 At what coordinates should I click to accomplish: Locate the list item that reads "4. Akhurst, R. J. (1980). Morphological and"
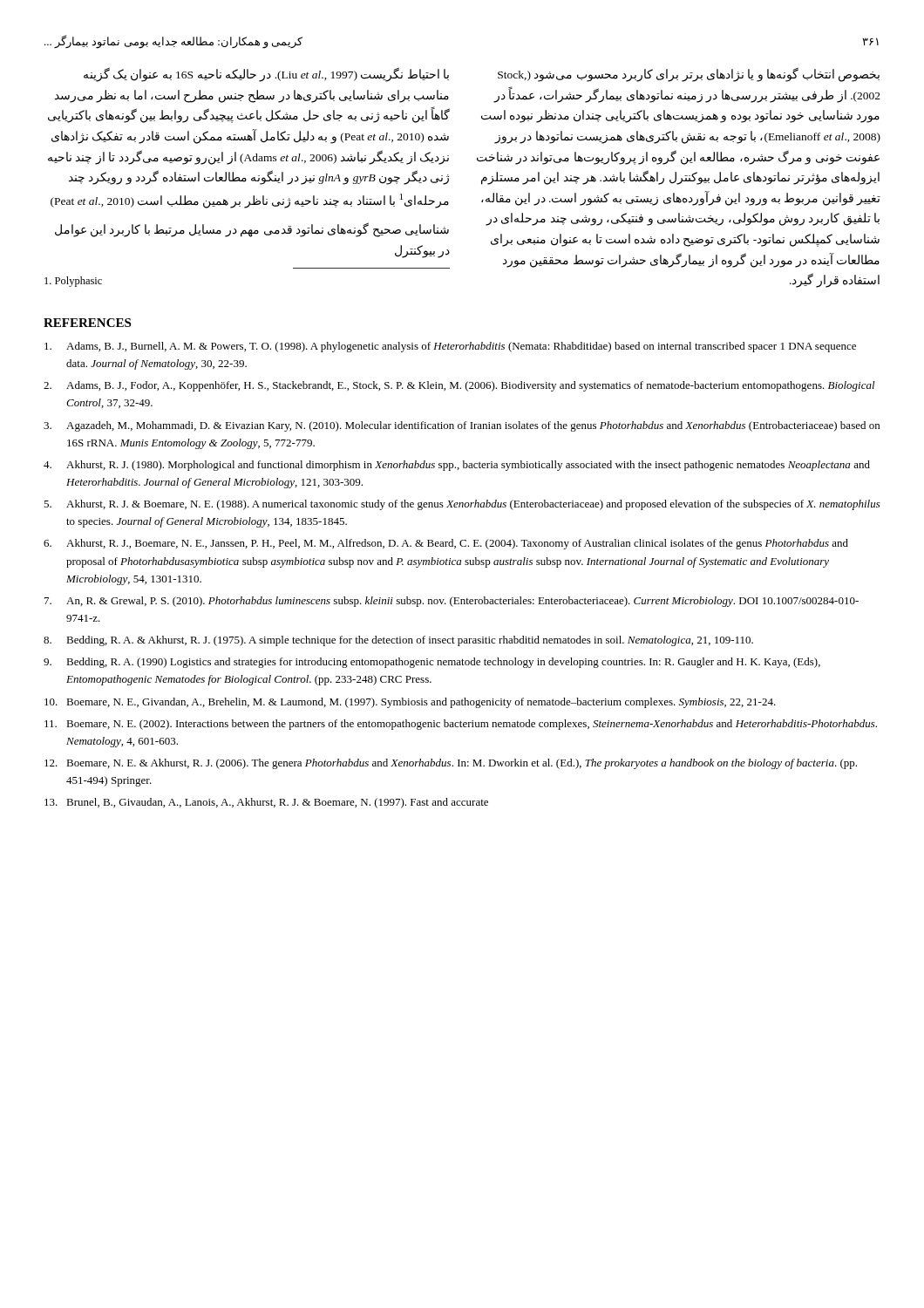[462, 473]
